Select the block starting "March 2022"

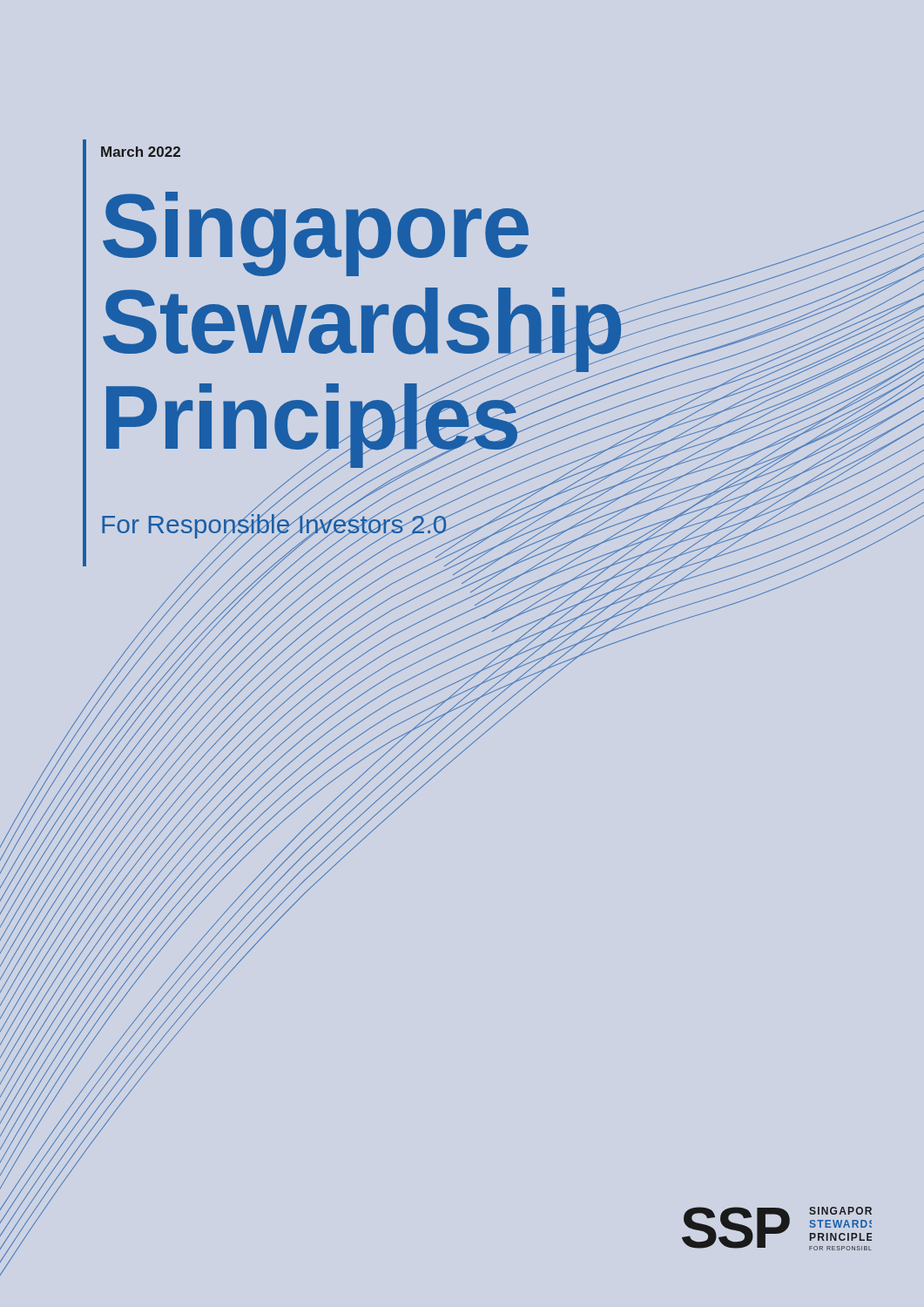click(140, 152)
